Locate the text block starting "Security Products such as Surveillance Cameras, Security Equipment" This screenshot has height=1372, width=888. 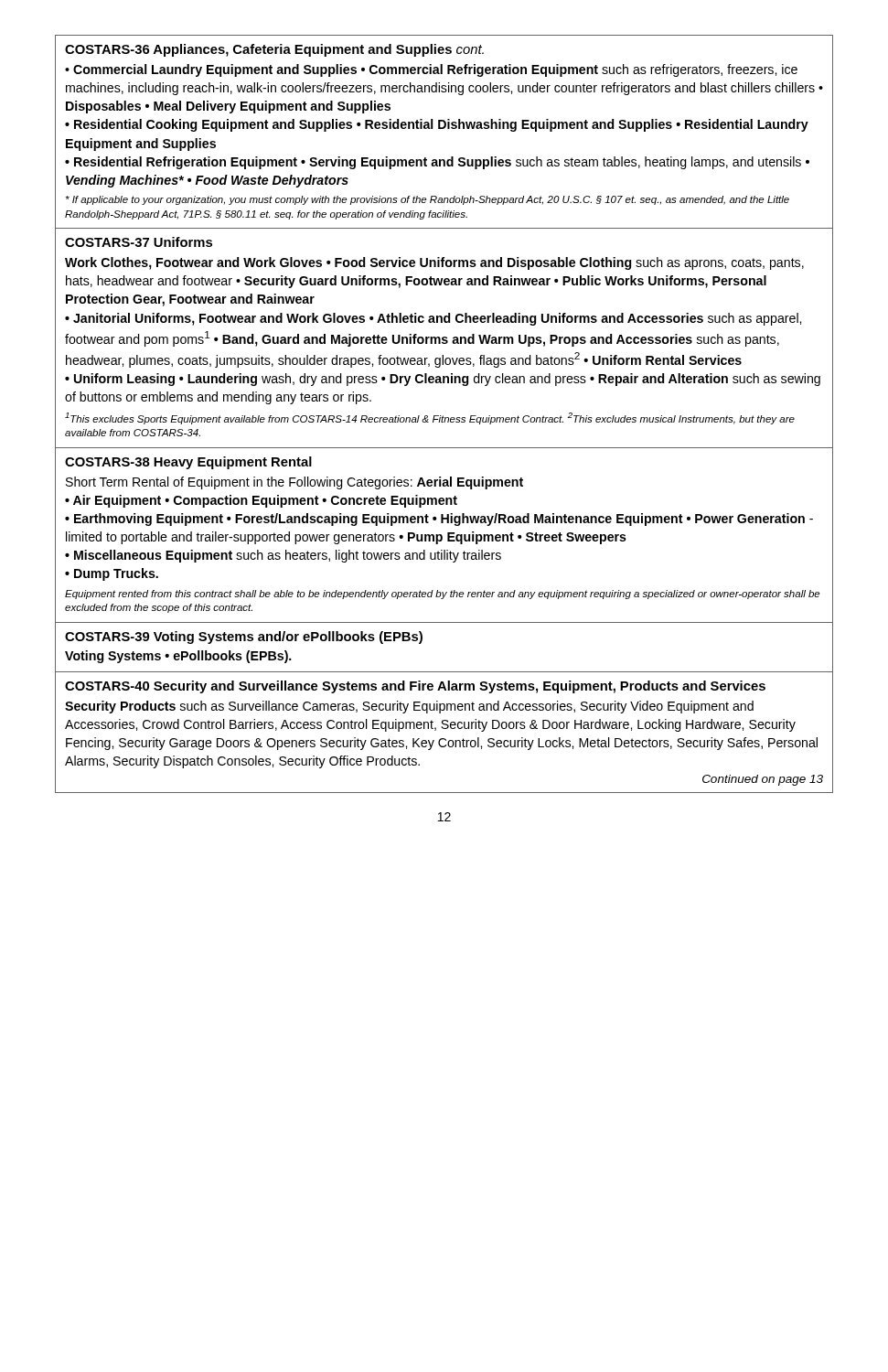[442, 734]
